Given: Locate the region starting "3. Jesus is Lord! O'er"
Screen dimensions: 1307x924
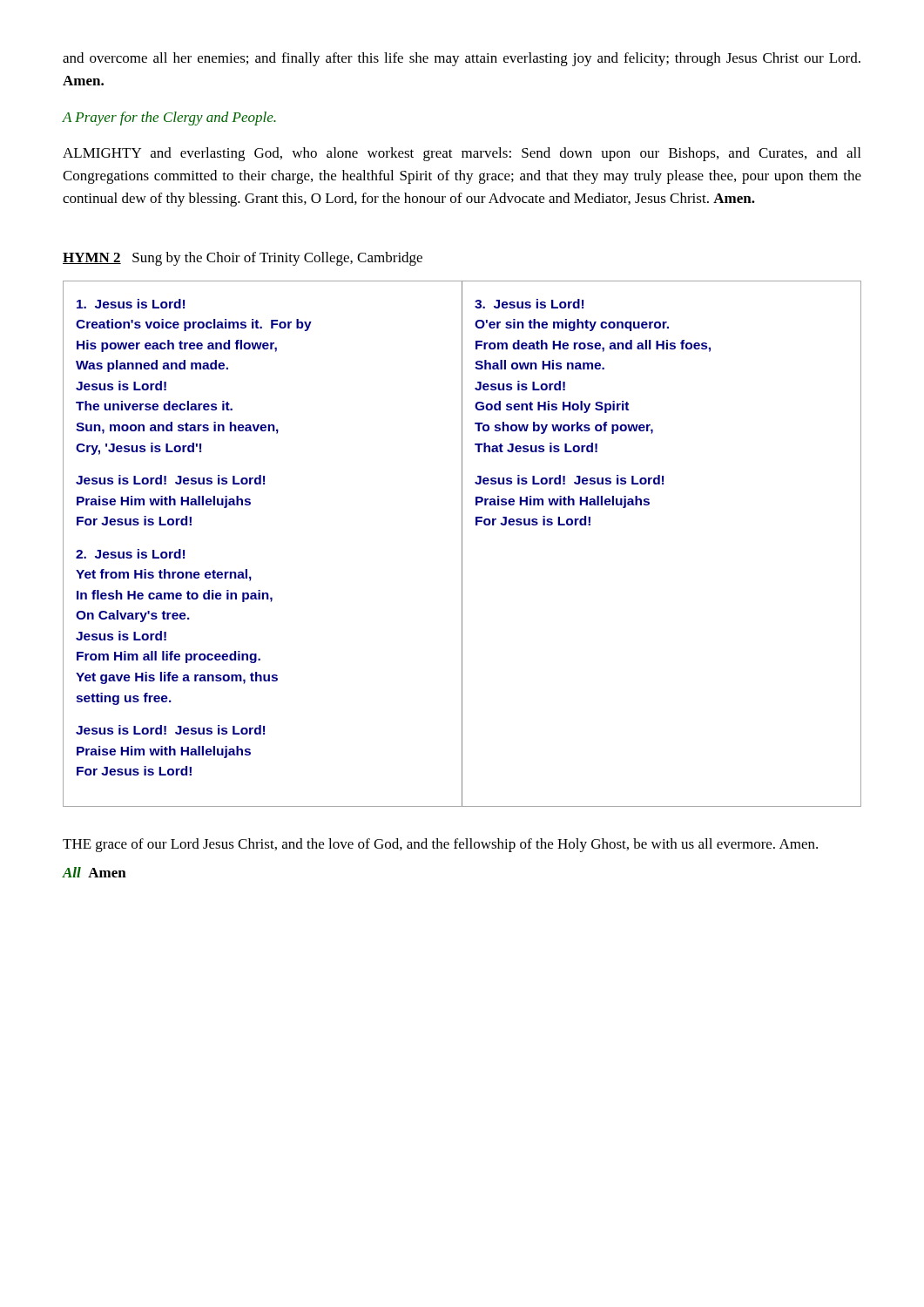Looking at the screenshot, I should [529, 304].
